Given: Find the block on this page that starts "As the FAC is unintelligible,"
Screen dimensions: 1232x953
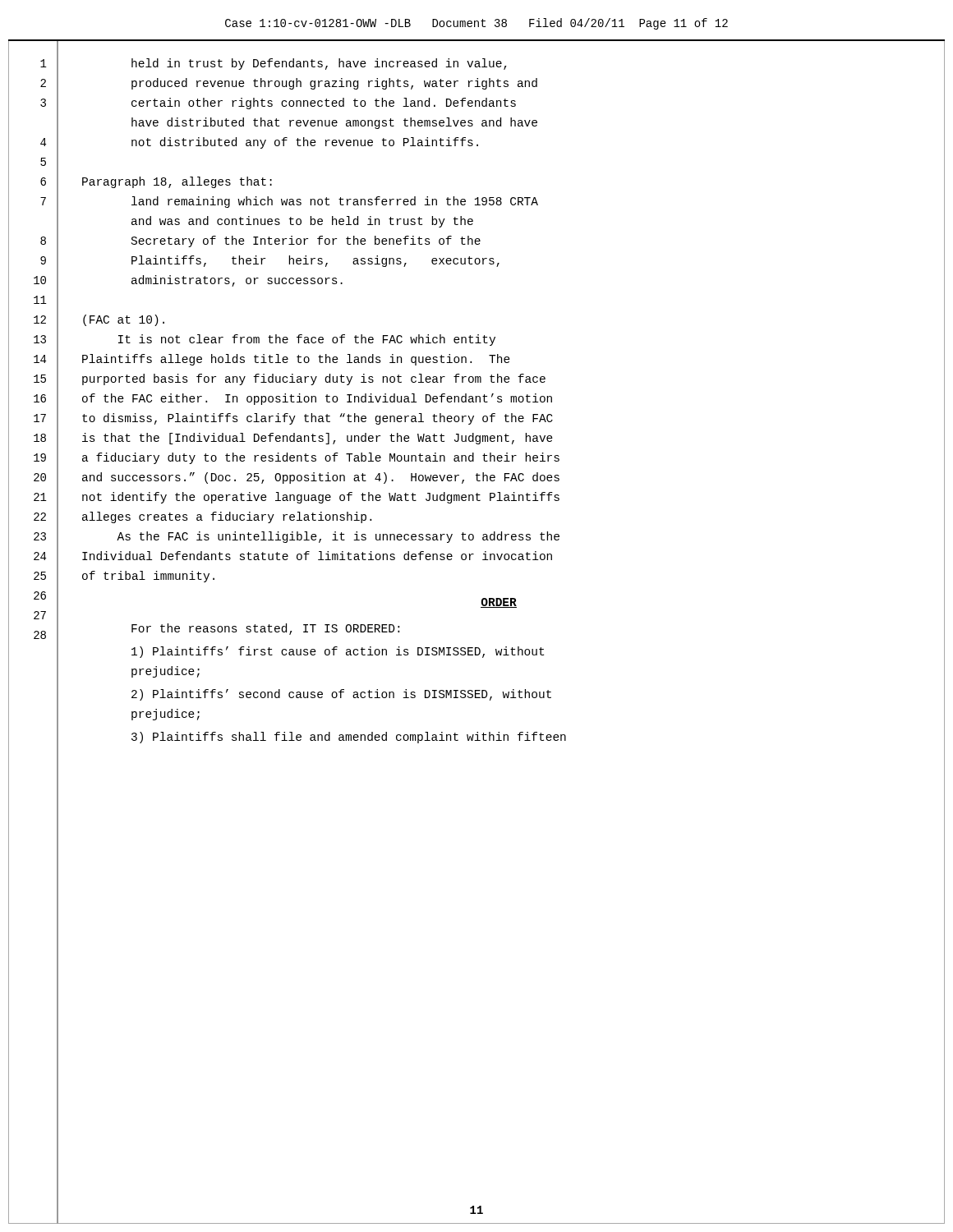Looking at the screenshot, I should pyautogui.click(x=499, y=557).
